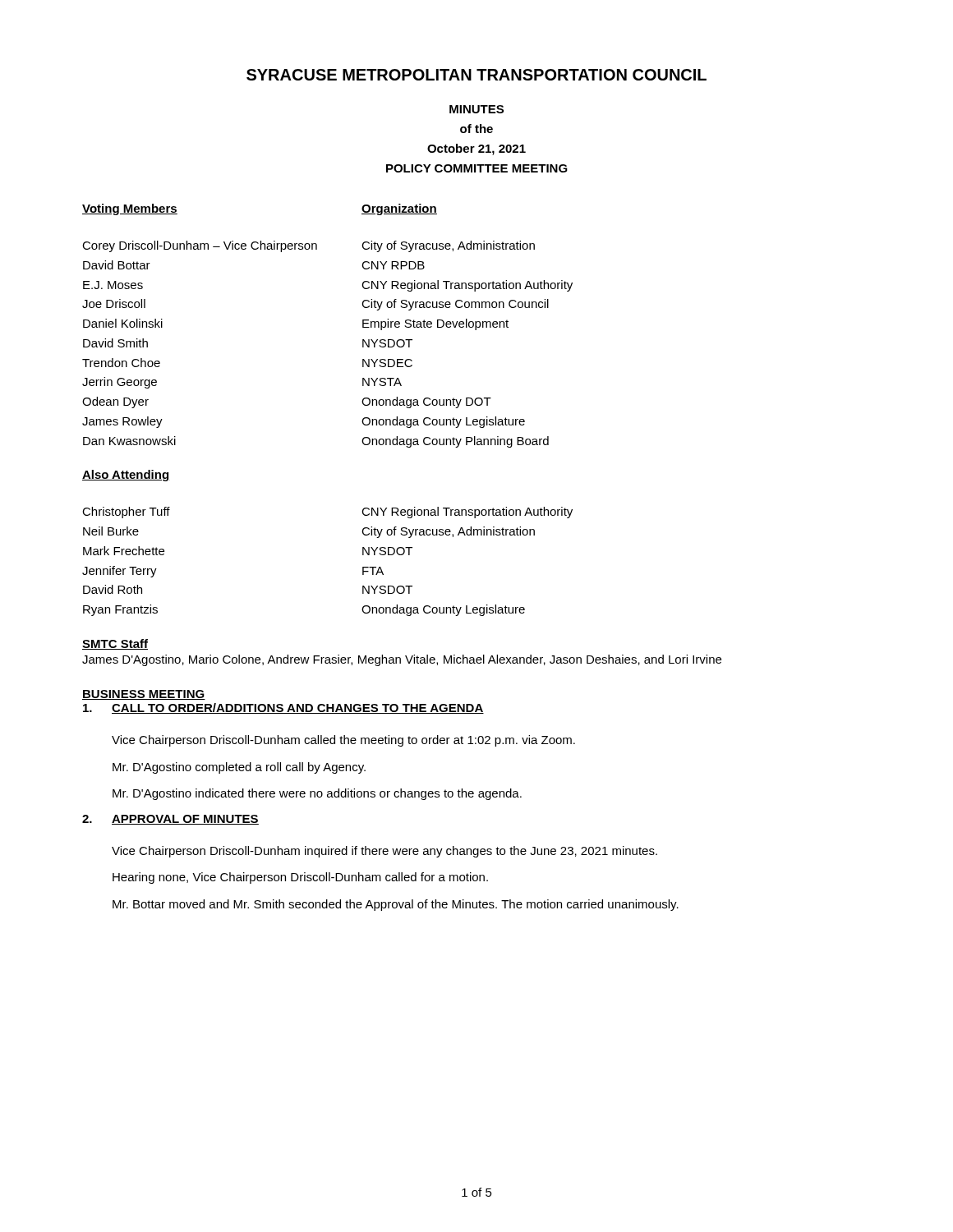953x1232 pixels.
Task: Locate the text "SYRACUSE METROPOLITAN TRANSPORTATION COUNCIL"
Action: click(x=476, y=75)
